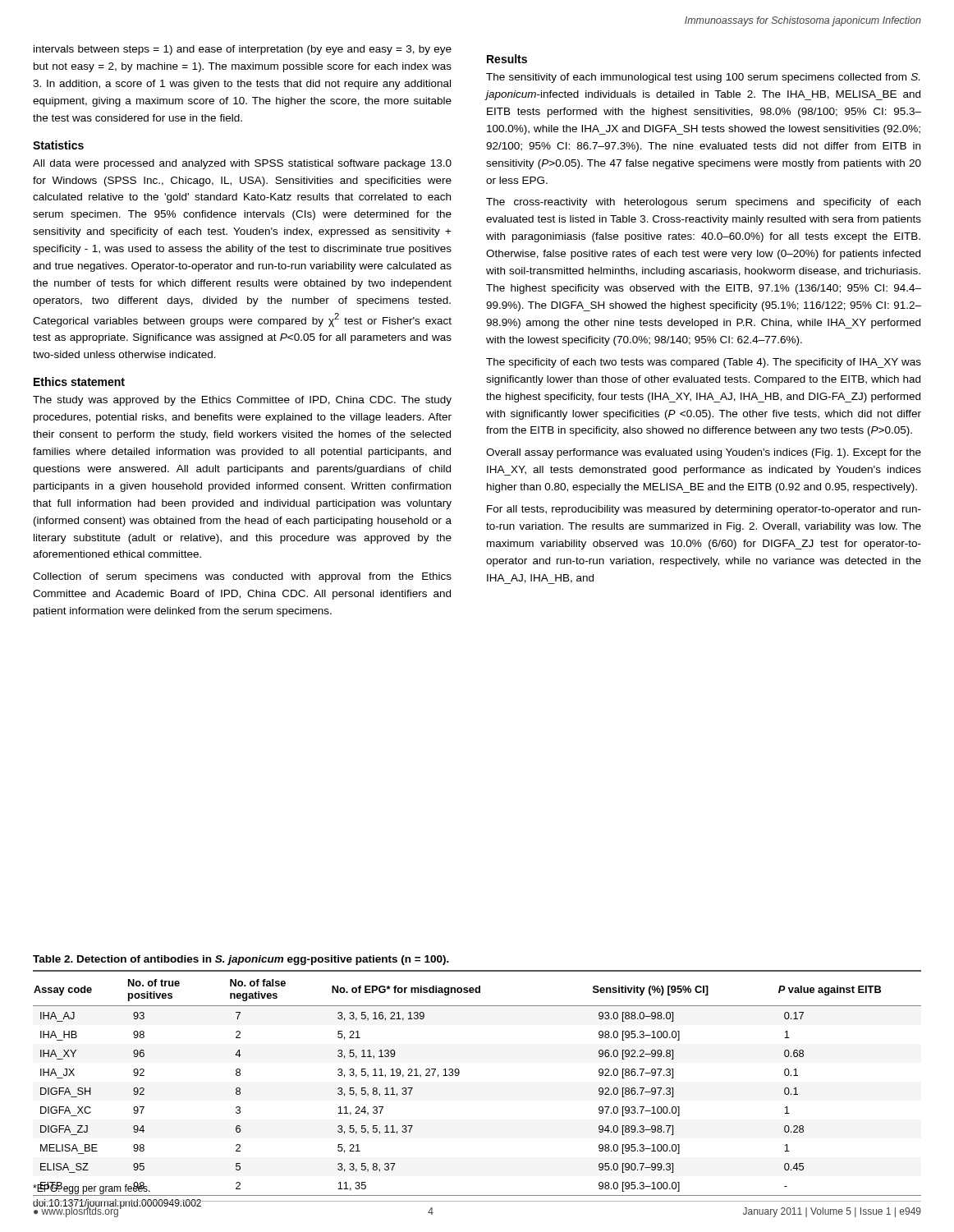Click where it says "Ethics statement"

pyautogui.click(x=79, y=382)
